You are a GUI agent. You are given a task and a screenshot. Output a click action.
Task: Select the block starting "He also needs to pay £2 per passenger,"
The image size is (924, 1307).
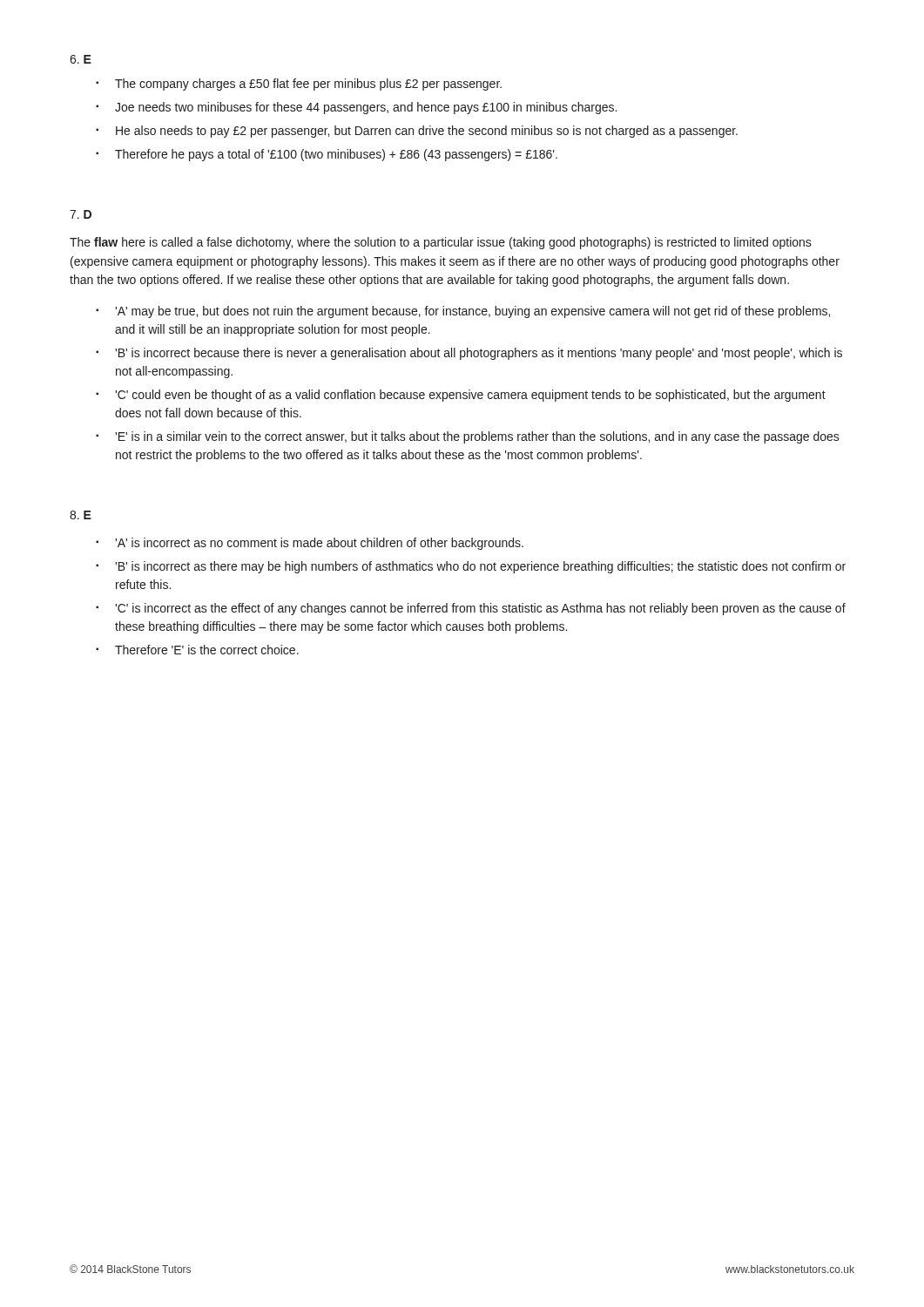pyautogui.click(x=427, y=131)
